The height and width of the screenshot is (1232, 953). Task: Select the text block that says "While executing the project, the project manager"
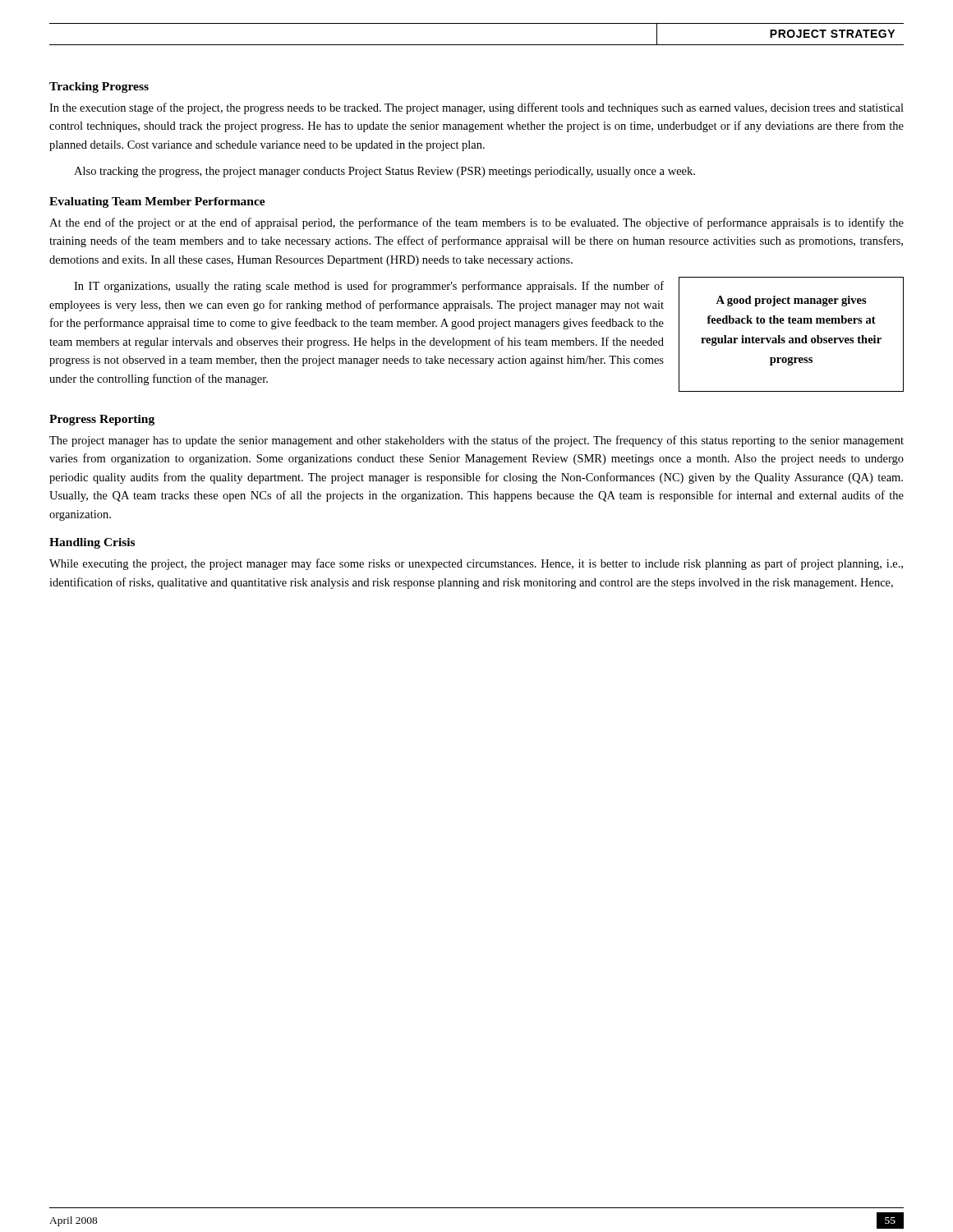pos(476,573)
